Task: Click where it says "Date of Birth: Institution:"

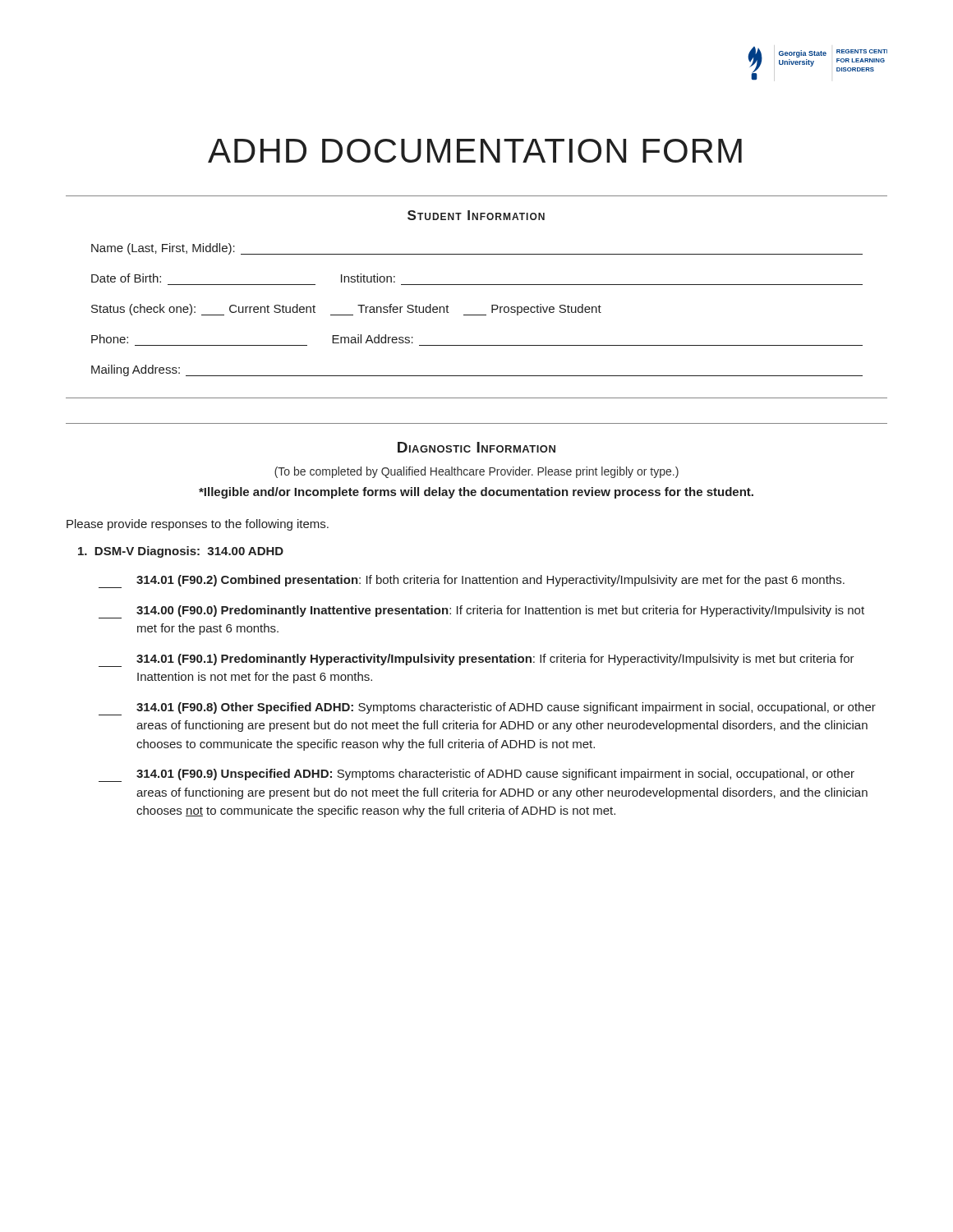Action: coord(476,277)
